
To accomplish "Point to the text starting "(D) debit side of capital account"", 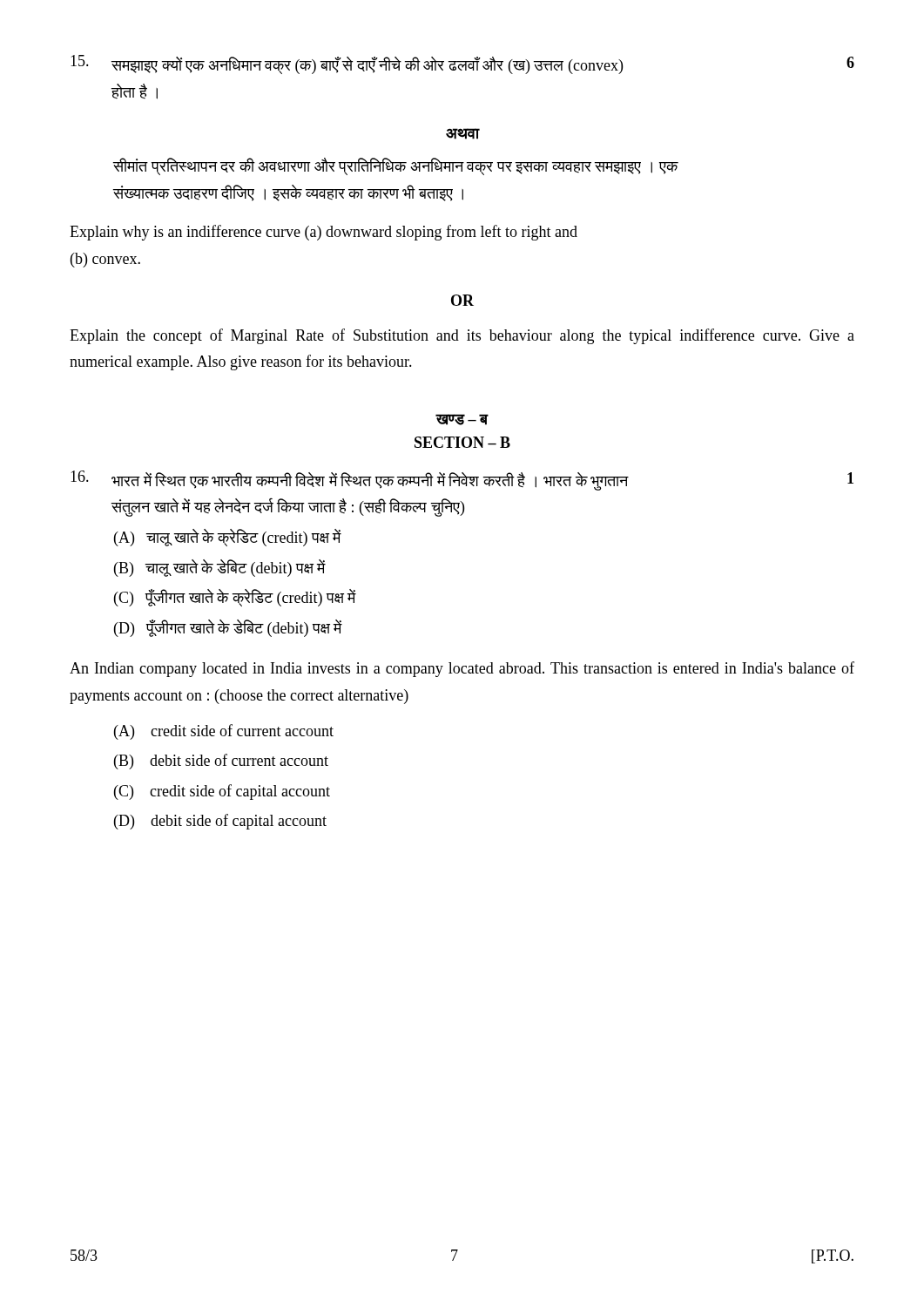I will coord(220,821).
